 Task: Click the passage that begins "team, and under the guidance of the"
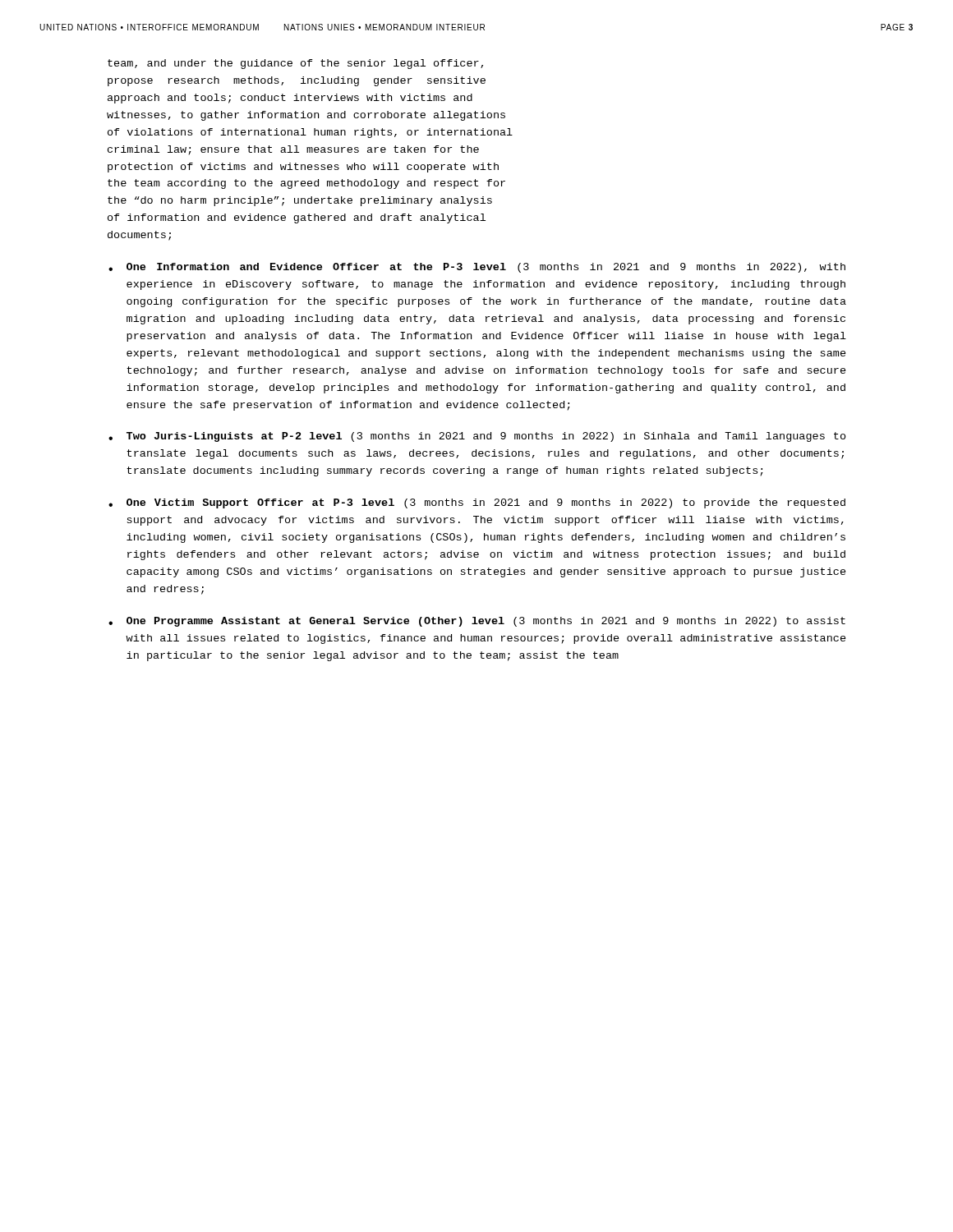click(310, 150)
